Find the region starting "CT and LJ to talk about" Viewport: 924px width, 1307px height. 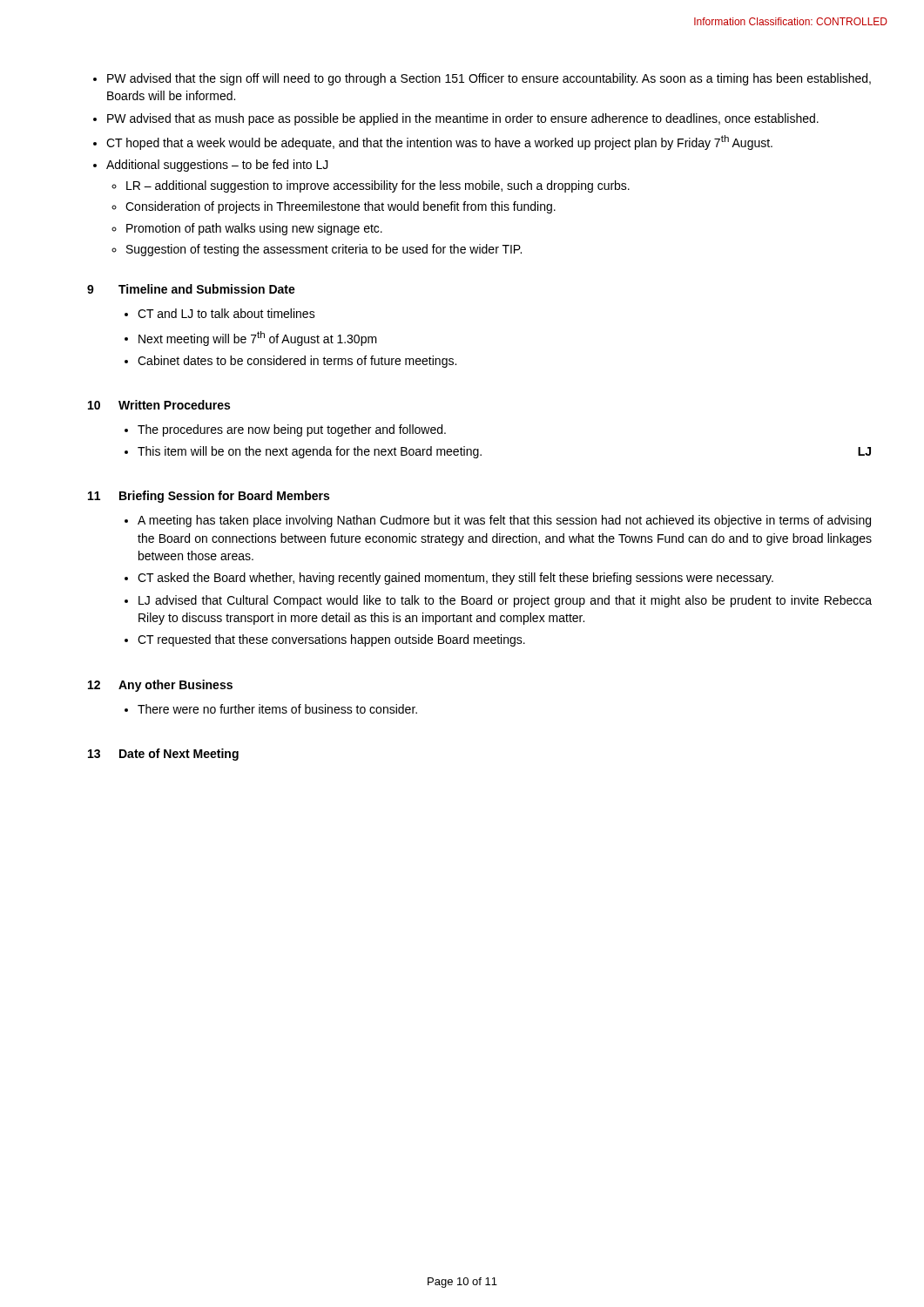pyautogui.click(x=226, y=314)
